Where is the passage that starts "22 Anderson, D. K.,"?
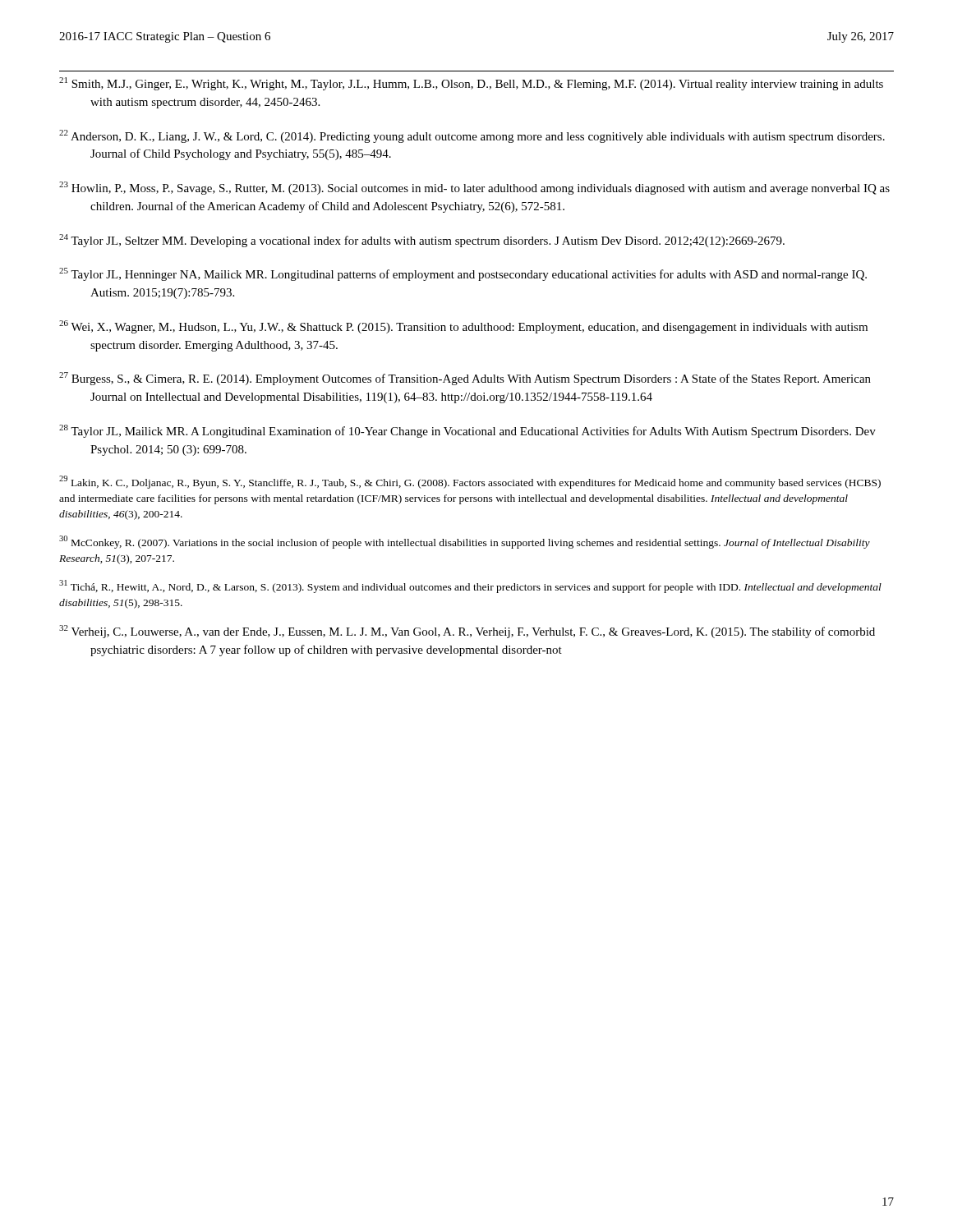The width and height of the screenshot is (953, 1232). (476, 145)
